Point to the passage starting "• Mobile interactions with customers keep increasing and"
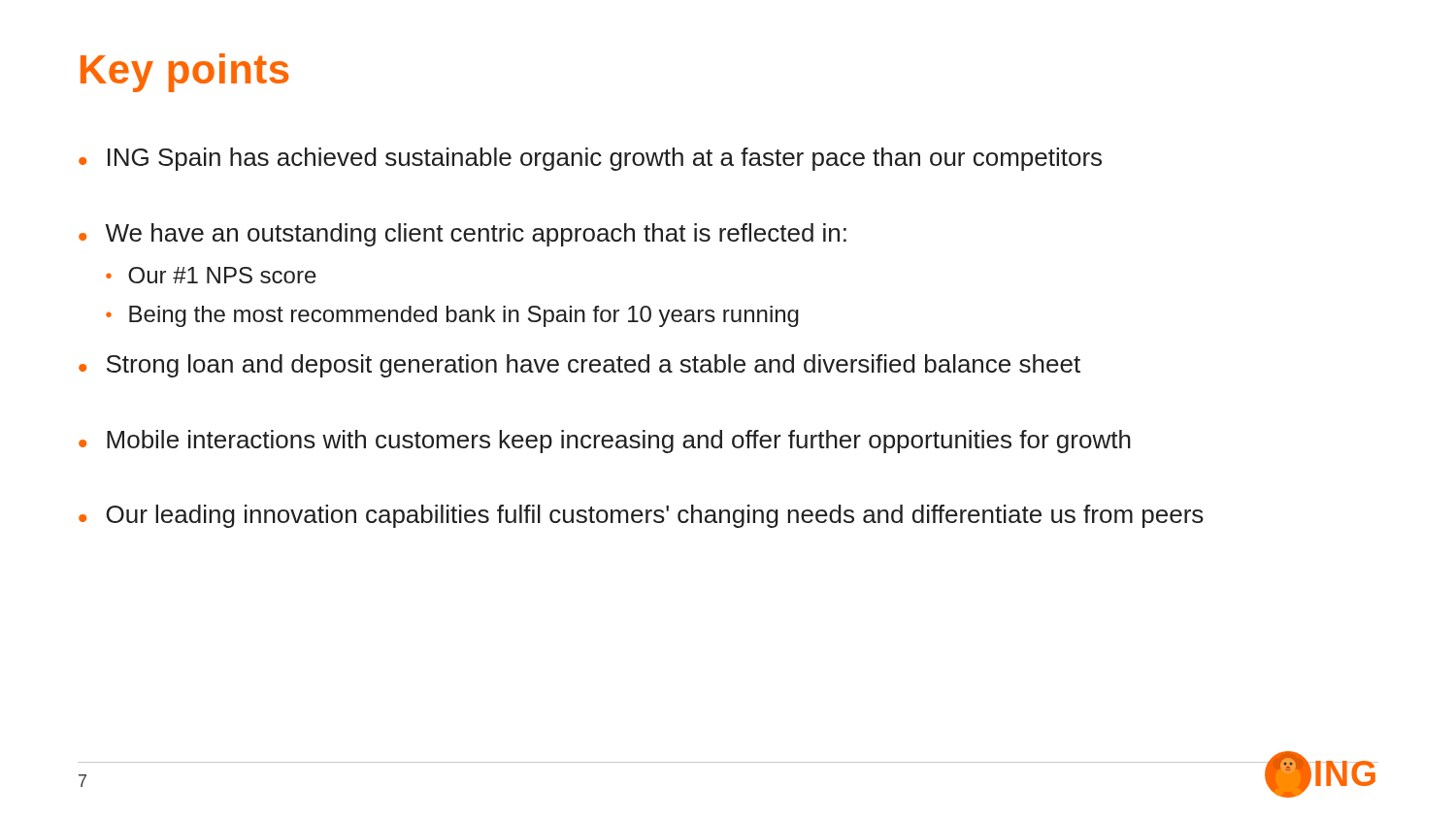Image resolution: width=1456 pixels, height=819 pixels. [x=728, y=443]
